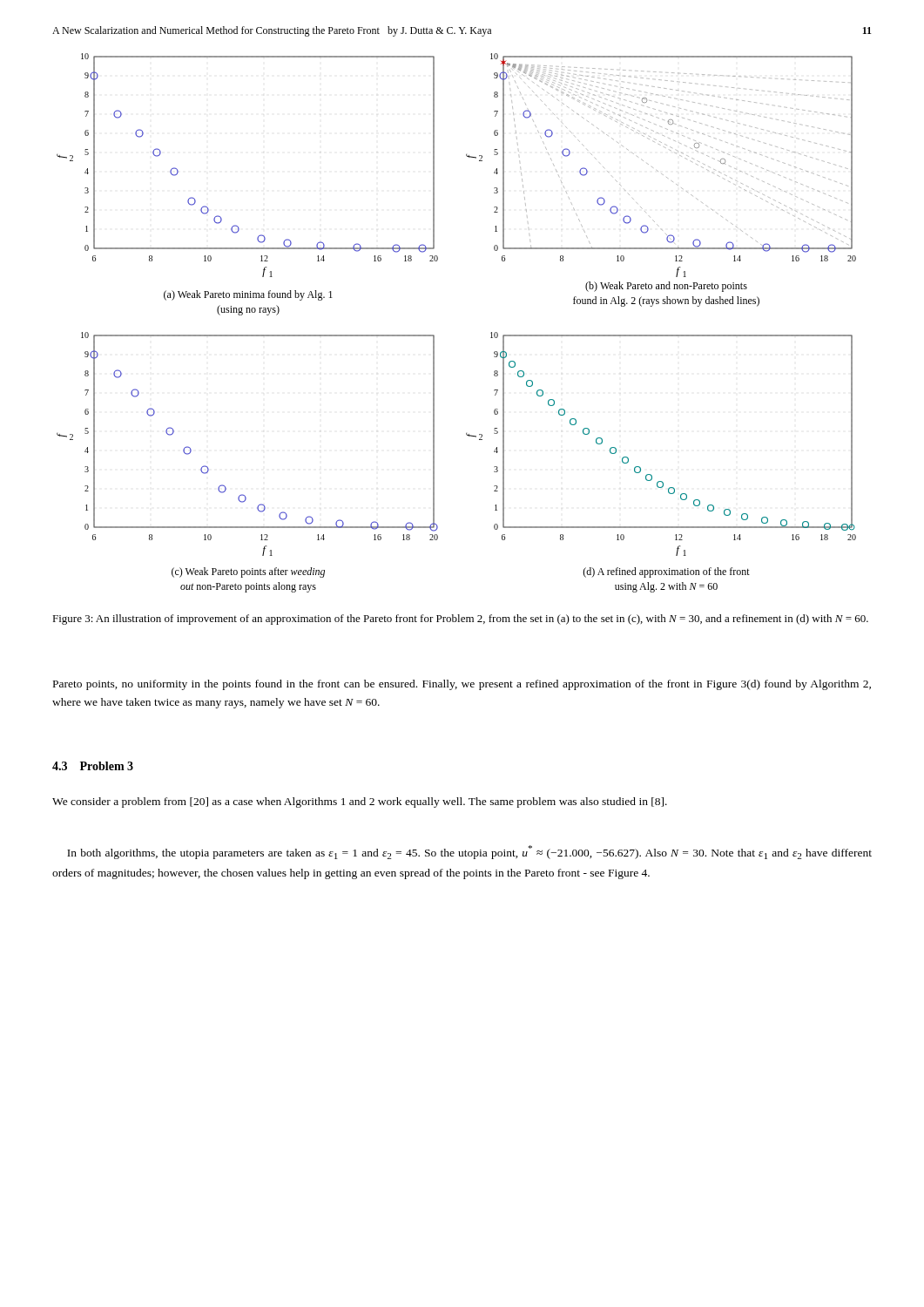Click the caption that begins "Figure 3: An illustration of improvement of an"
This screenshot has width=924, height=1307.
461,618
